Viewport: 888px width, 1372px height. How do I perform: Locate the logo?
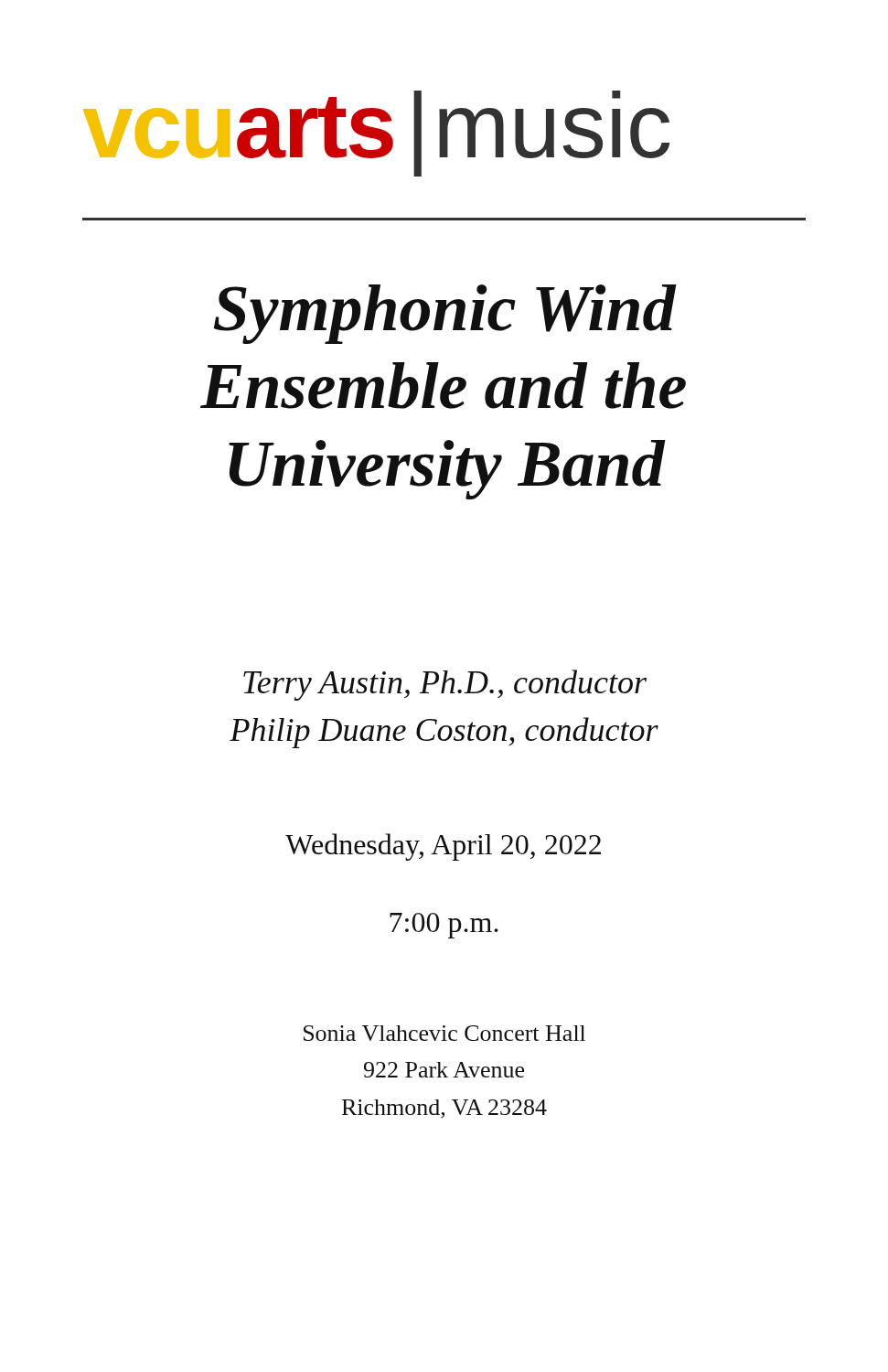point(444,126)
